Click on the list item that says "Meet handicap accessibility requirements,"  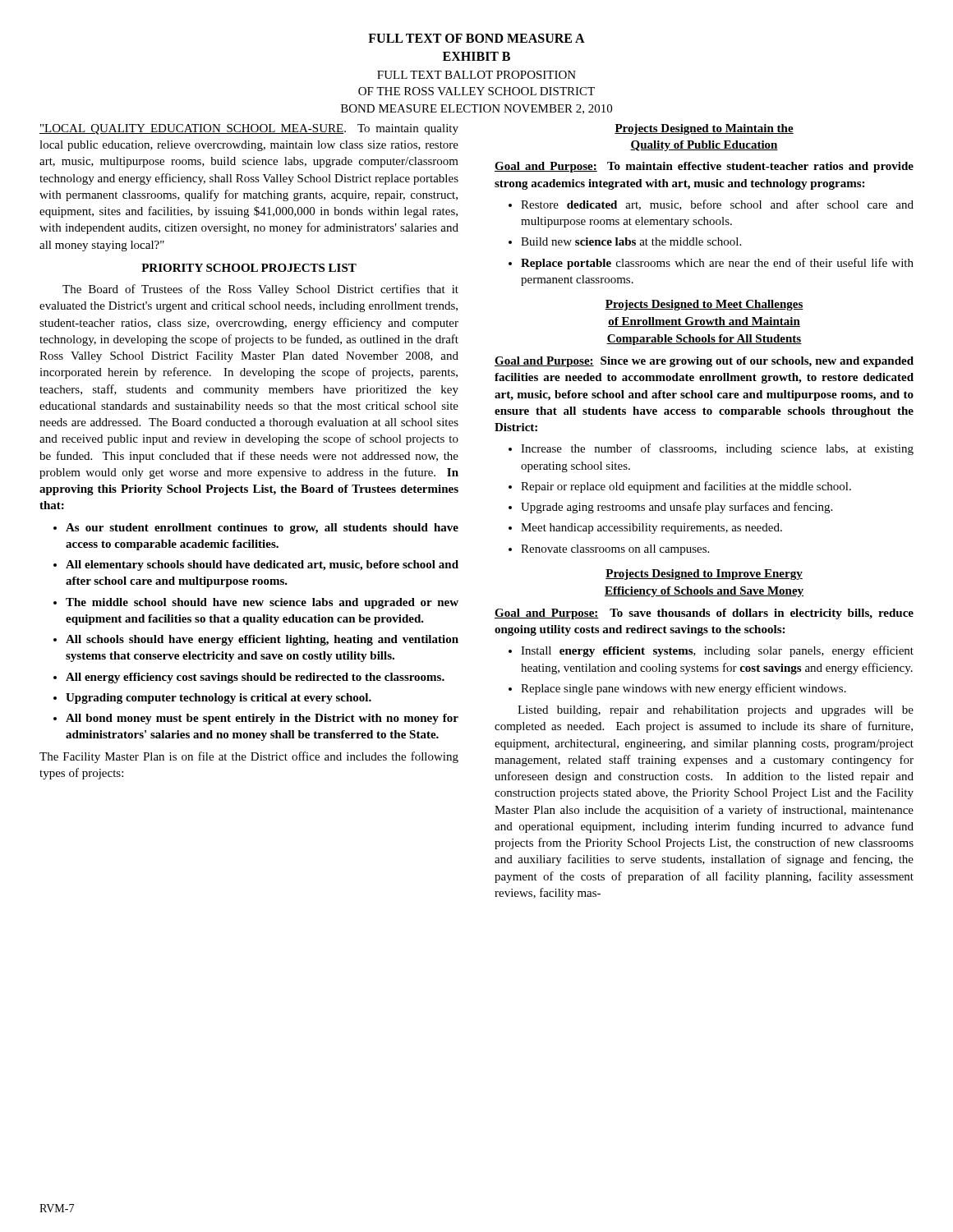(652, 528)
